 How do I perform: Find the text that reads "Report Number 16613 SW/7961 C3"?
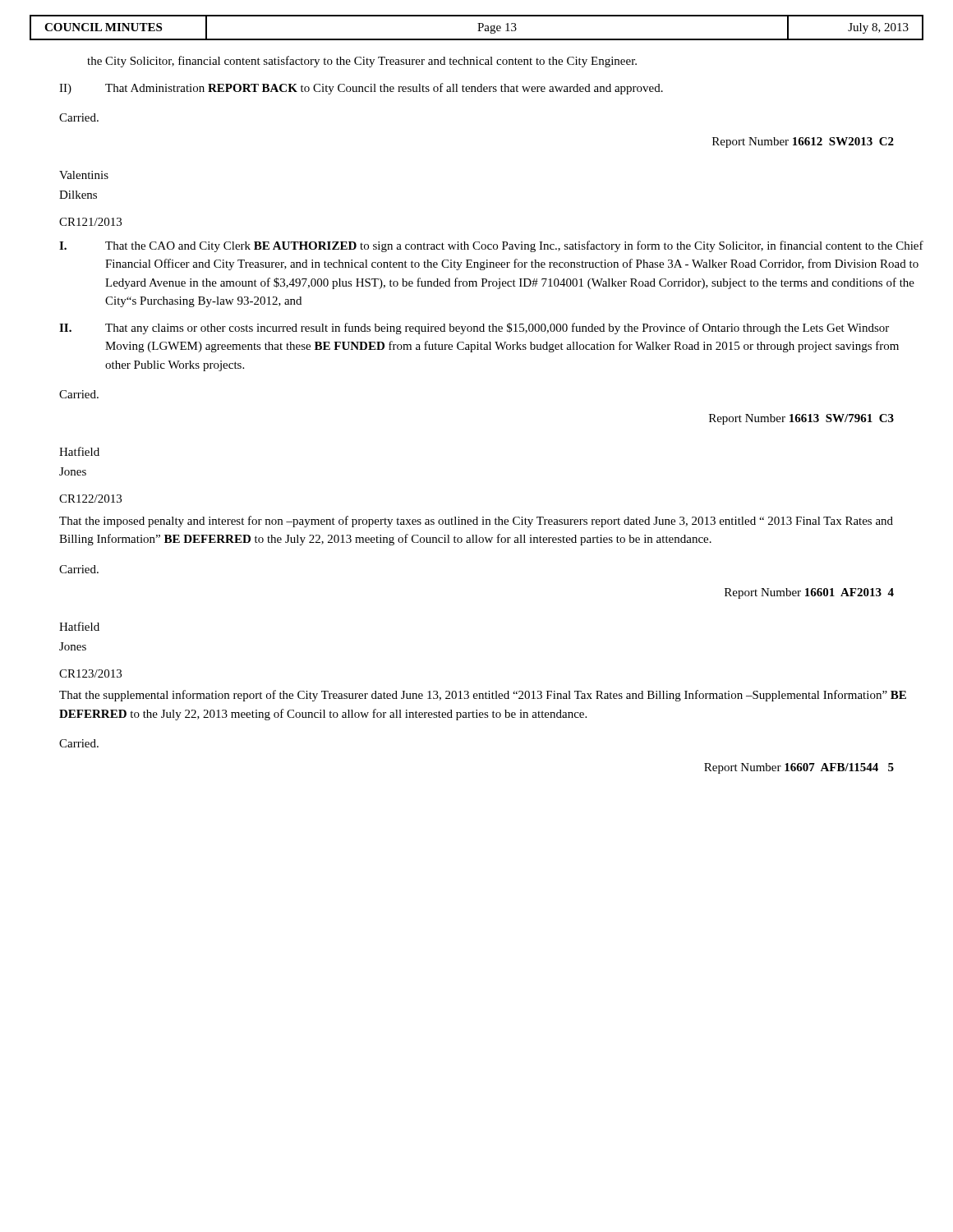click(x=801, y=418)
